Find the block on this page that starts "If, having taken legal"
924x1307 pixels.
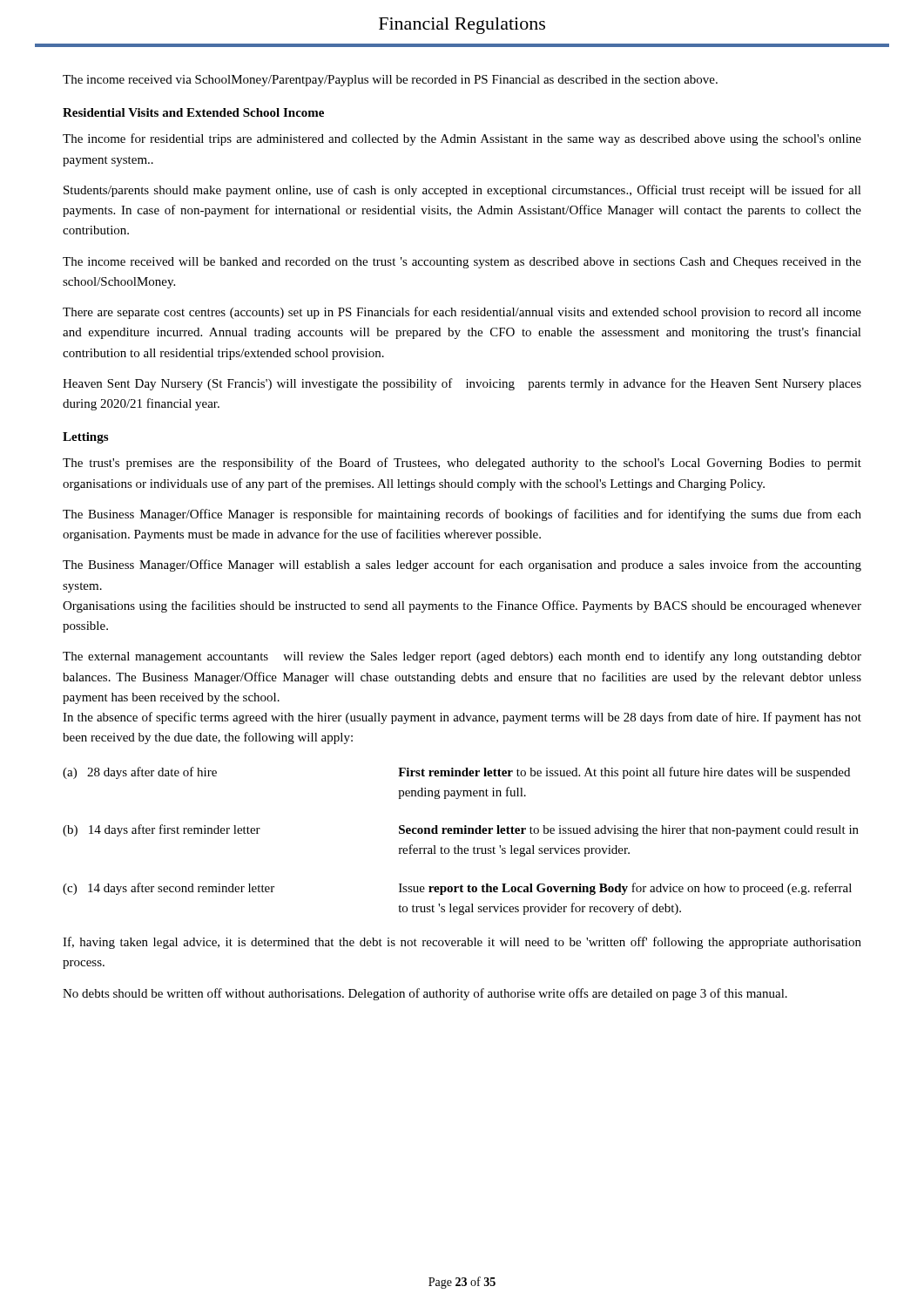coord(462,953)
